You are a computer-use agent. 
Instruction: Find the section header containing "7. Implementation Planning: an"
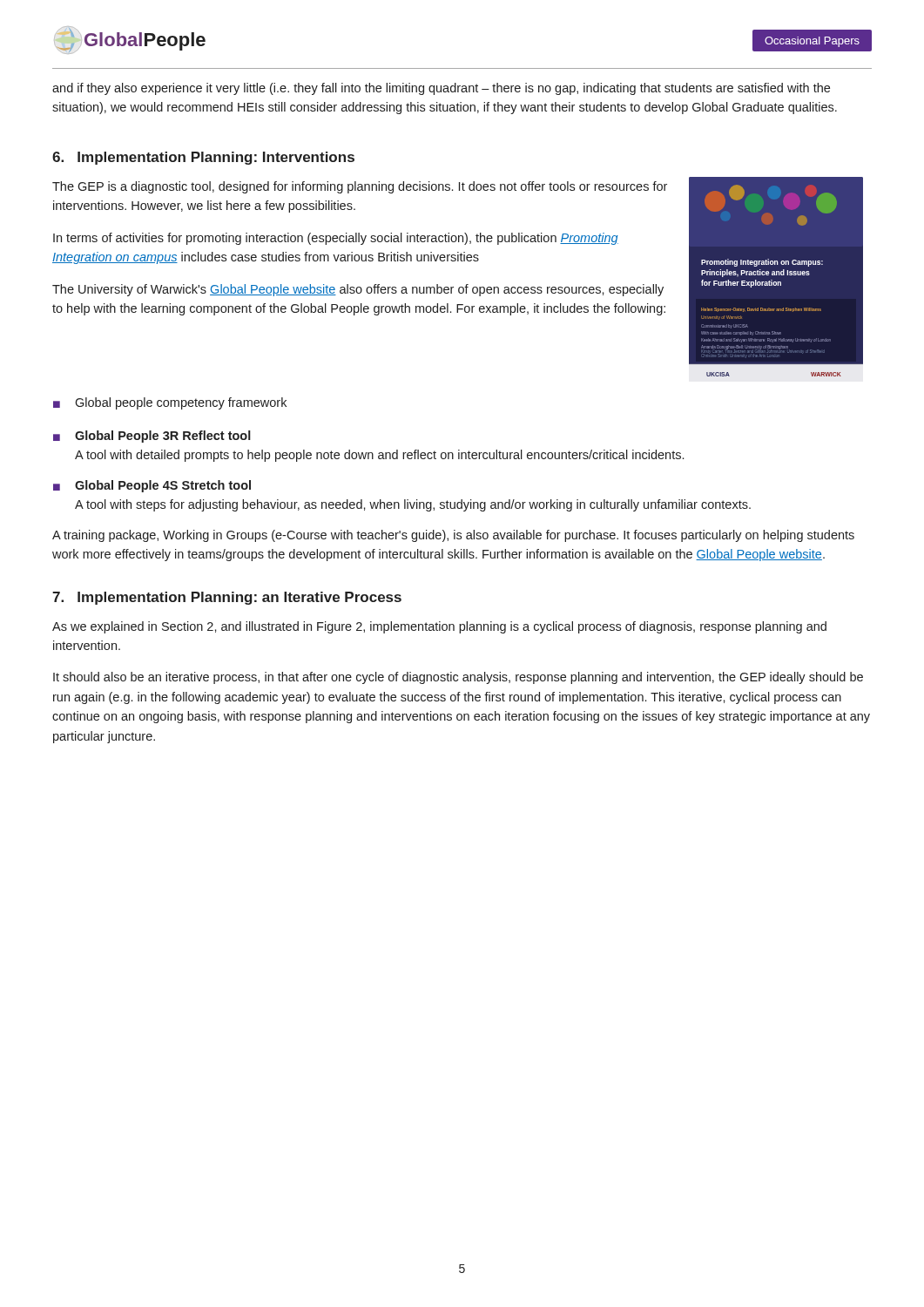click(227, 597)
